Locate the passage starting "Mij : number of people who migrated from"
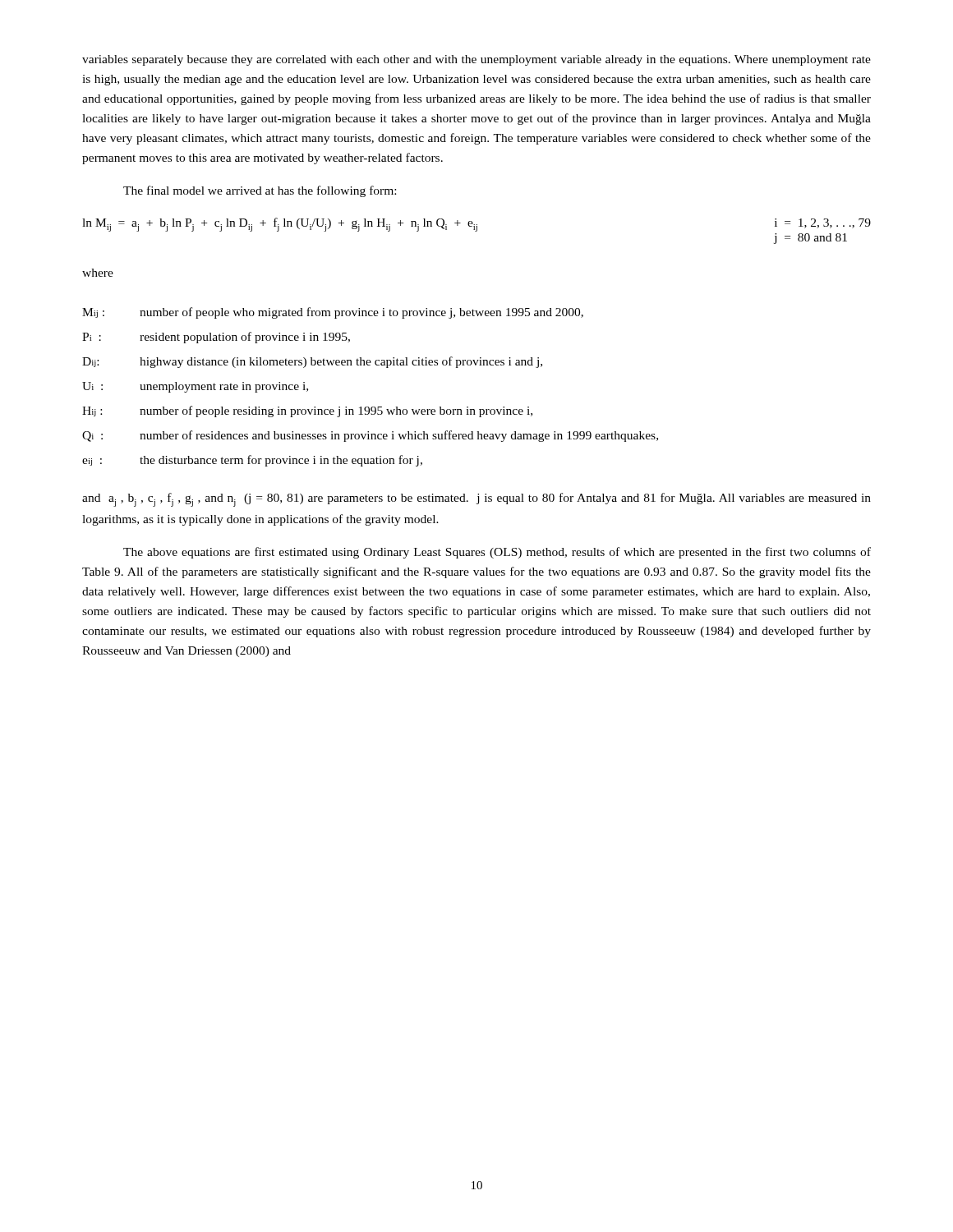The width and height of the screenshot is (953, 1232). (x=476, y=312)
